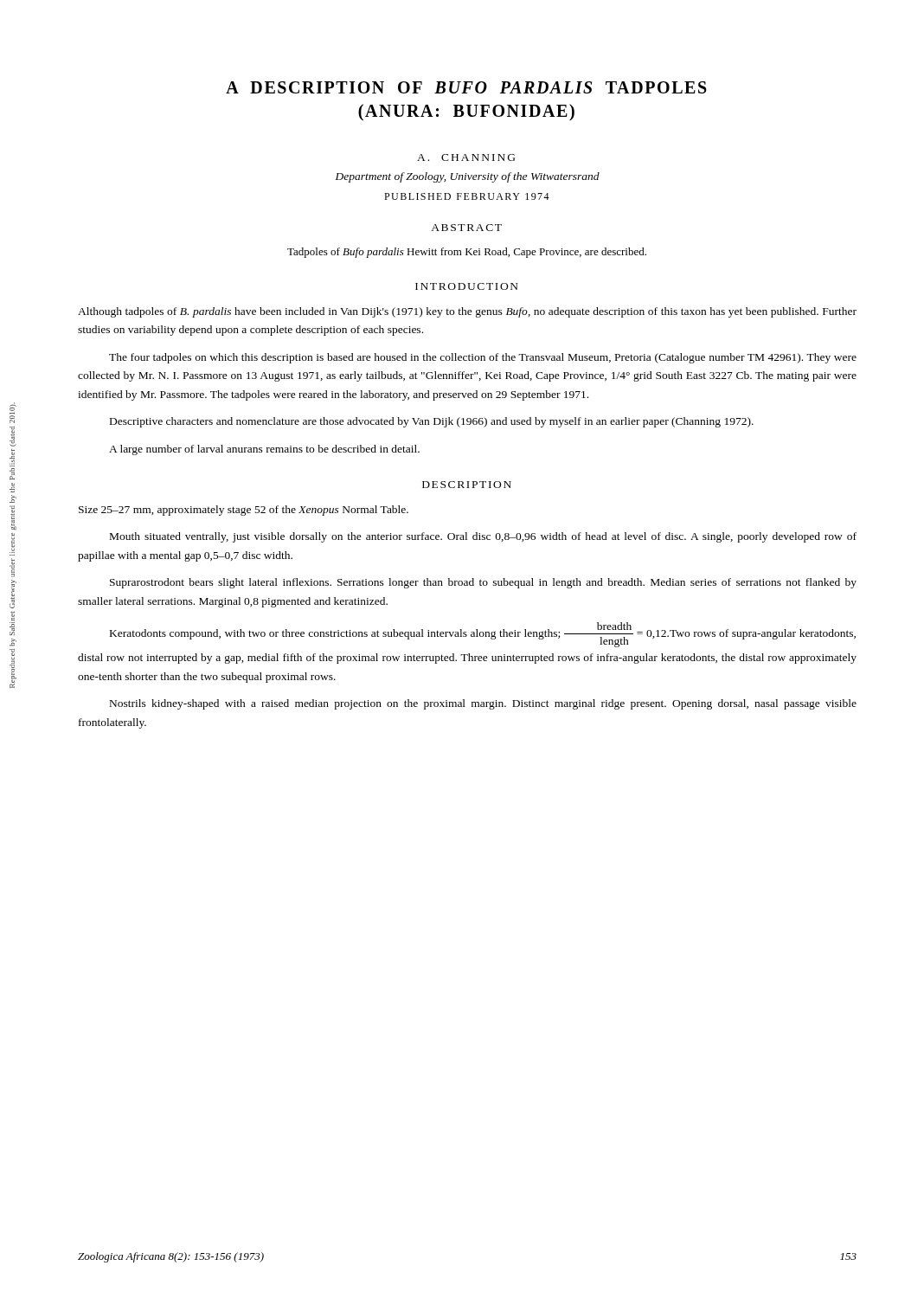Find "PUBLISHED FEBRUARY 1974" on this page
The image size is (924, 1298).
coord(467,196)
